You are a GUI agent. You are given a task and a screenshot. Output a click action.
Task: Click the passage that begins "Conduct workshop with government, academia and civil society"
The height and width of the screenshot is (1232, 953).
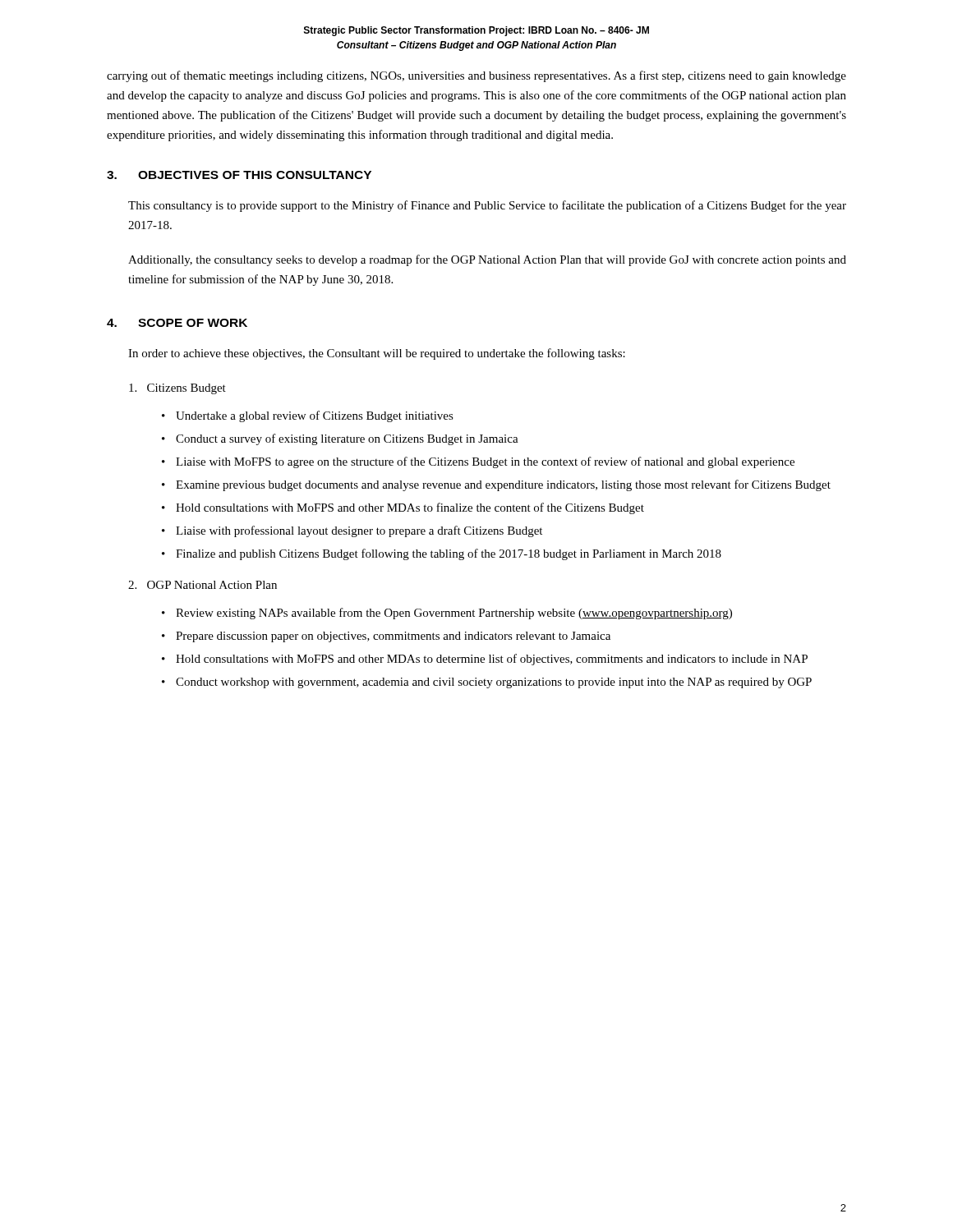click(x=494, y=682)
